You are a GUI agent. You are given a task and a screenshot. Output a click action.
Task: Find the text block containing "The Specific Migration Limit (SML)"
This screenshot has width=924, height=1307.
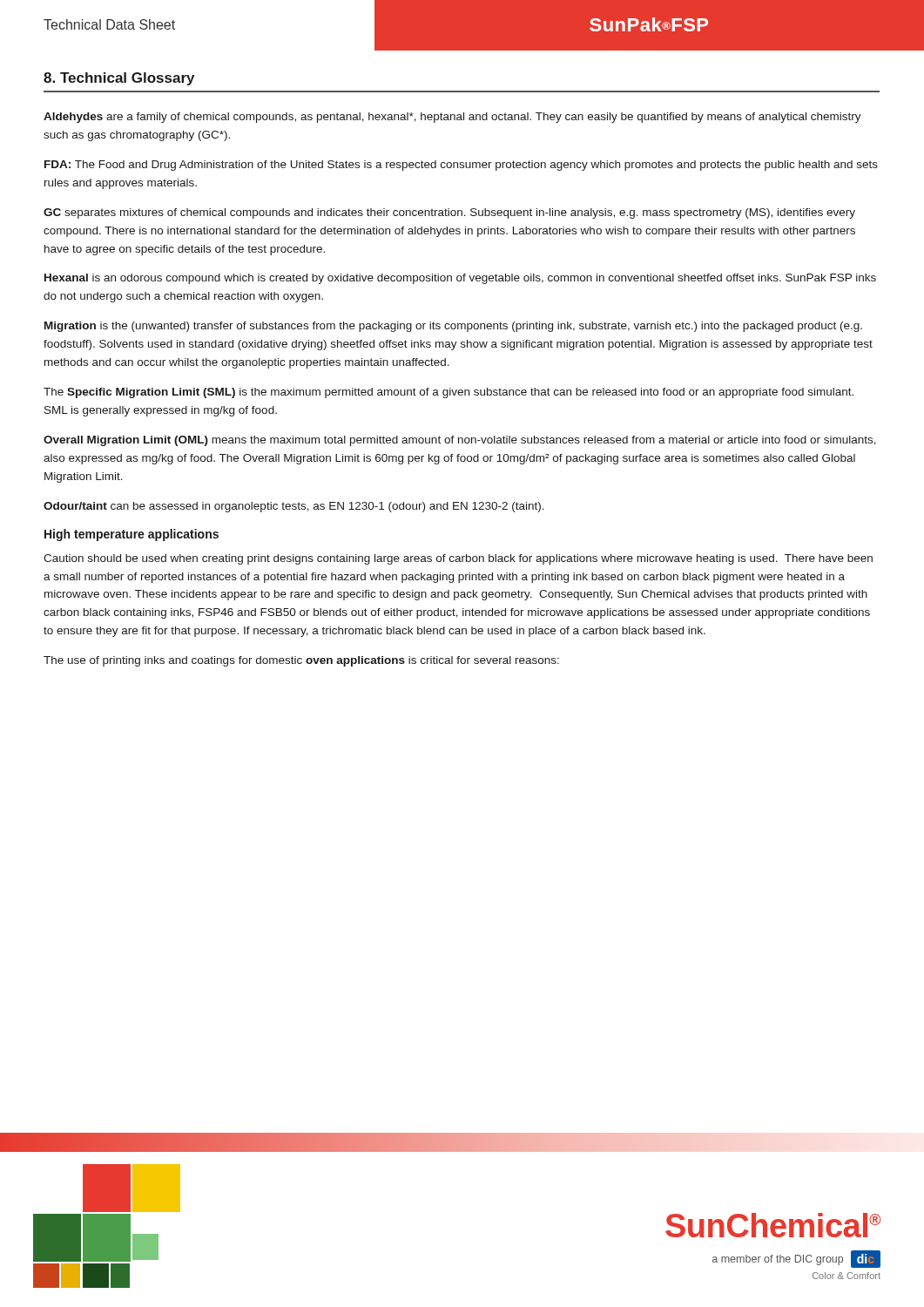coord(449,401)
